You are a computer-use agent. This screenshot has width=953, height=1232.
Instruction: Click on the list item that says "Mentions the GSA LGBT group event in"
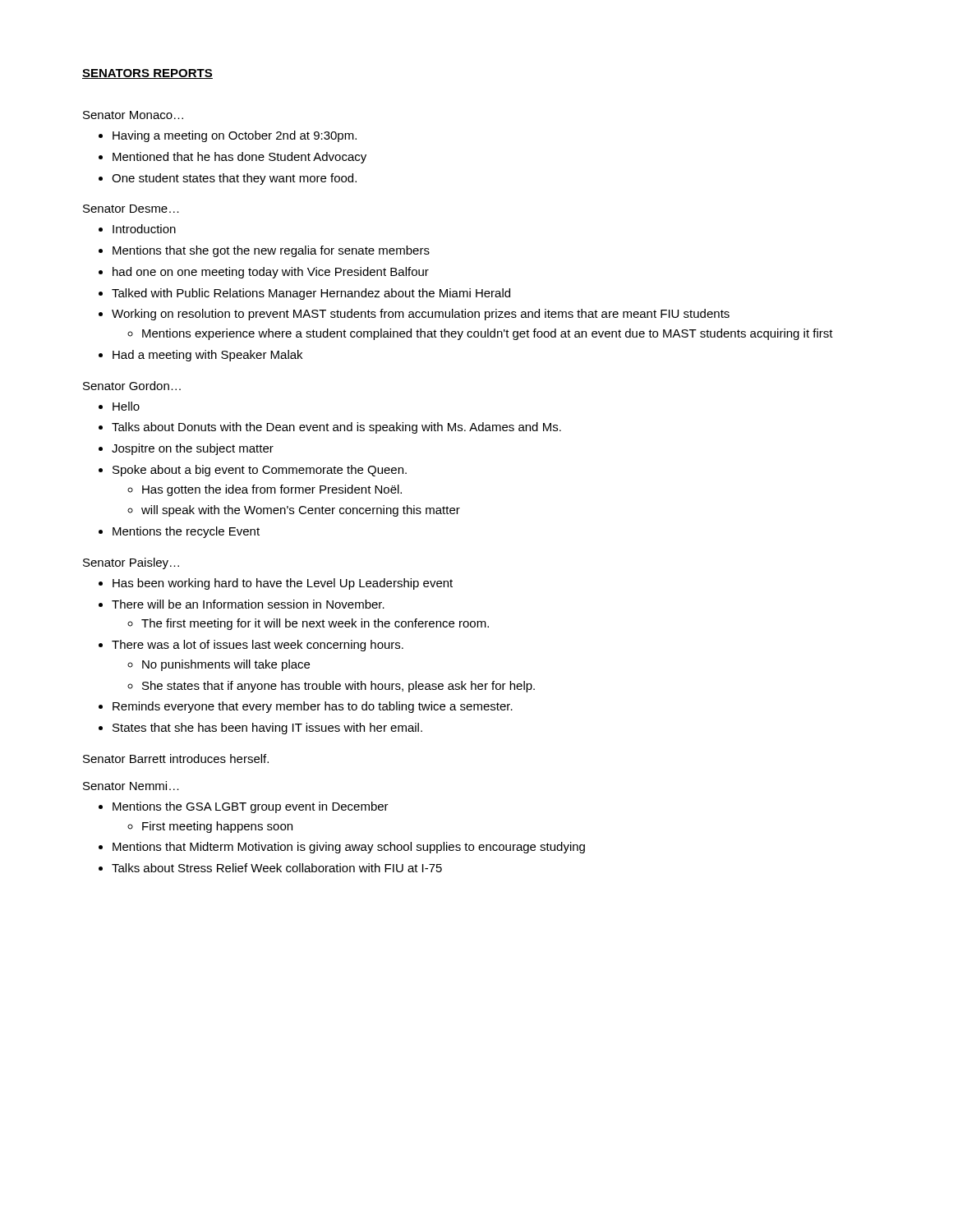pos(251,807)
